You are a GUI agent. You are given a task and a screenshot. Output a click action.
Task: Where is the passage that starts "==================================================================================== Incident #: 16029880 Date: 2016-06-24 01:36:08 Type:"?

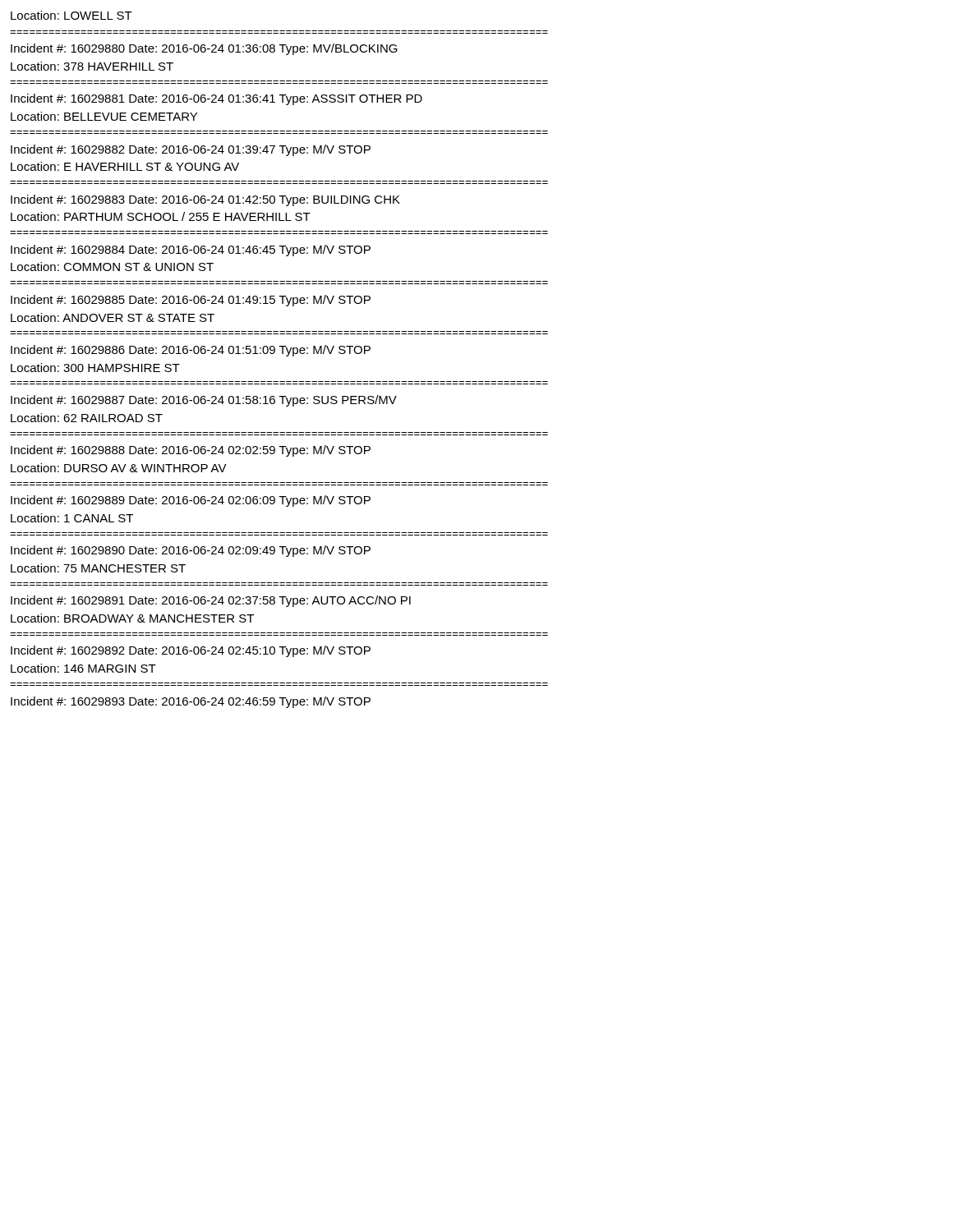204,49
